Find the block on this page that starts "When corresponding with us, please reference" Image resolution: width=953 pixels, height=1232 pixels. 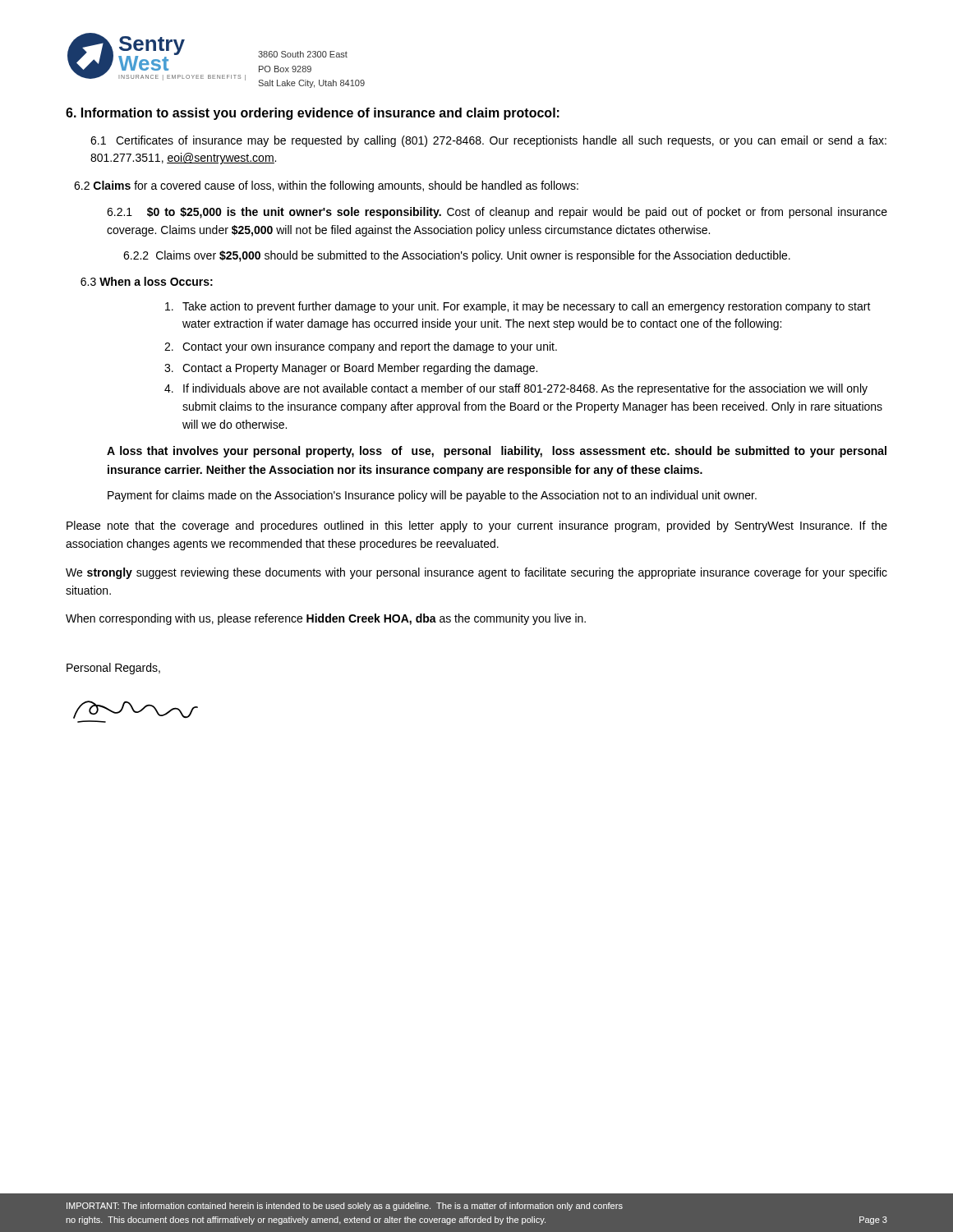(x=326, y=619)
